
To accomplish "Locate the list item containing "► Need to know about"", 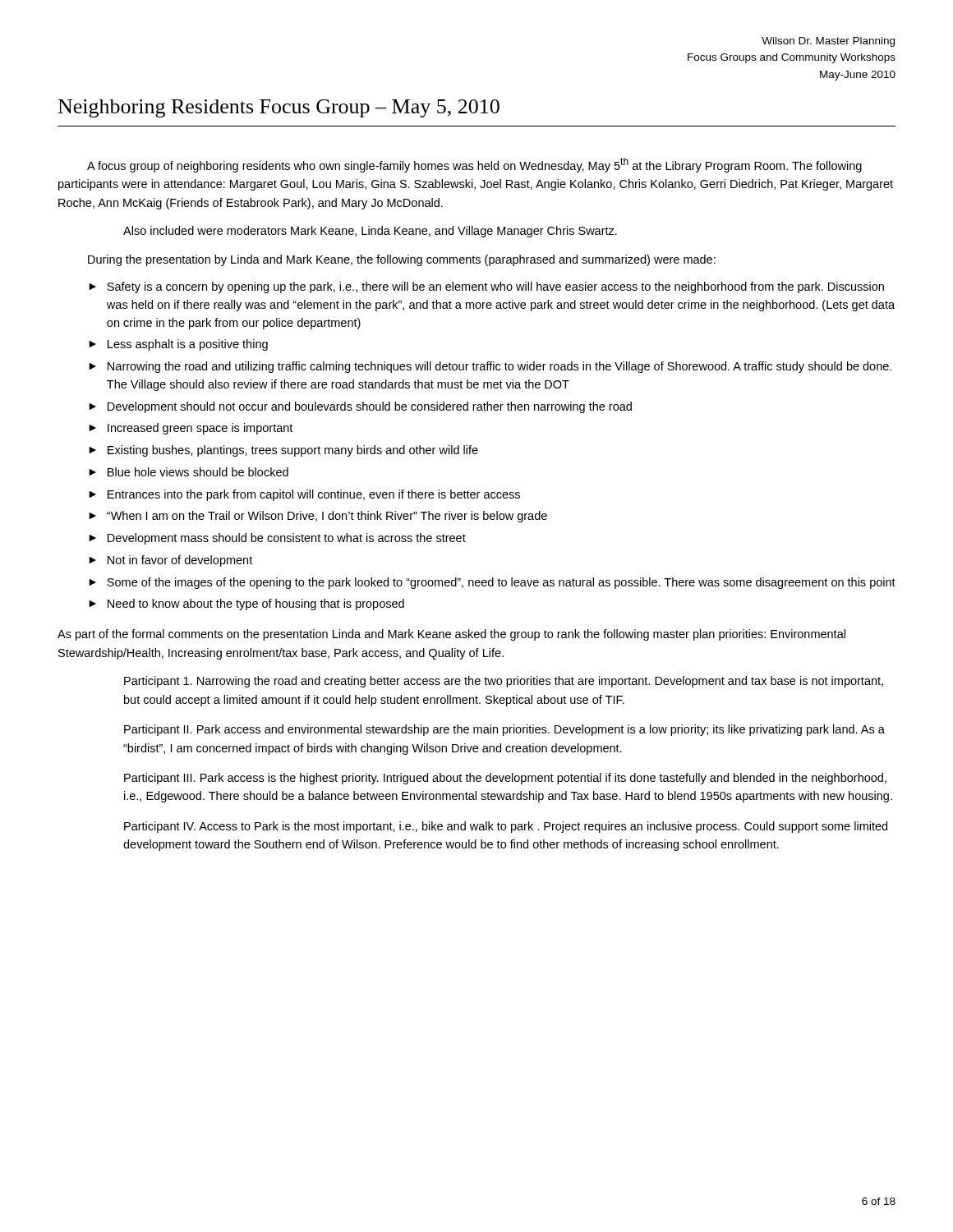I will pyautogui.click(x=246, y=605).
